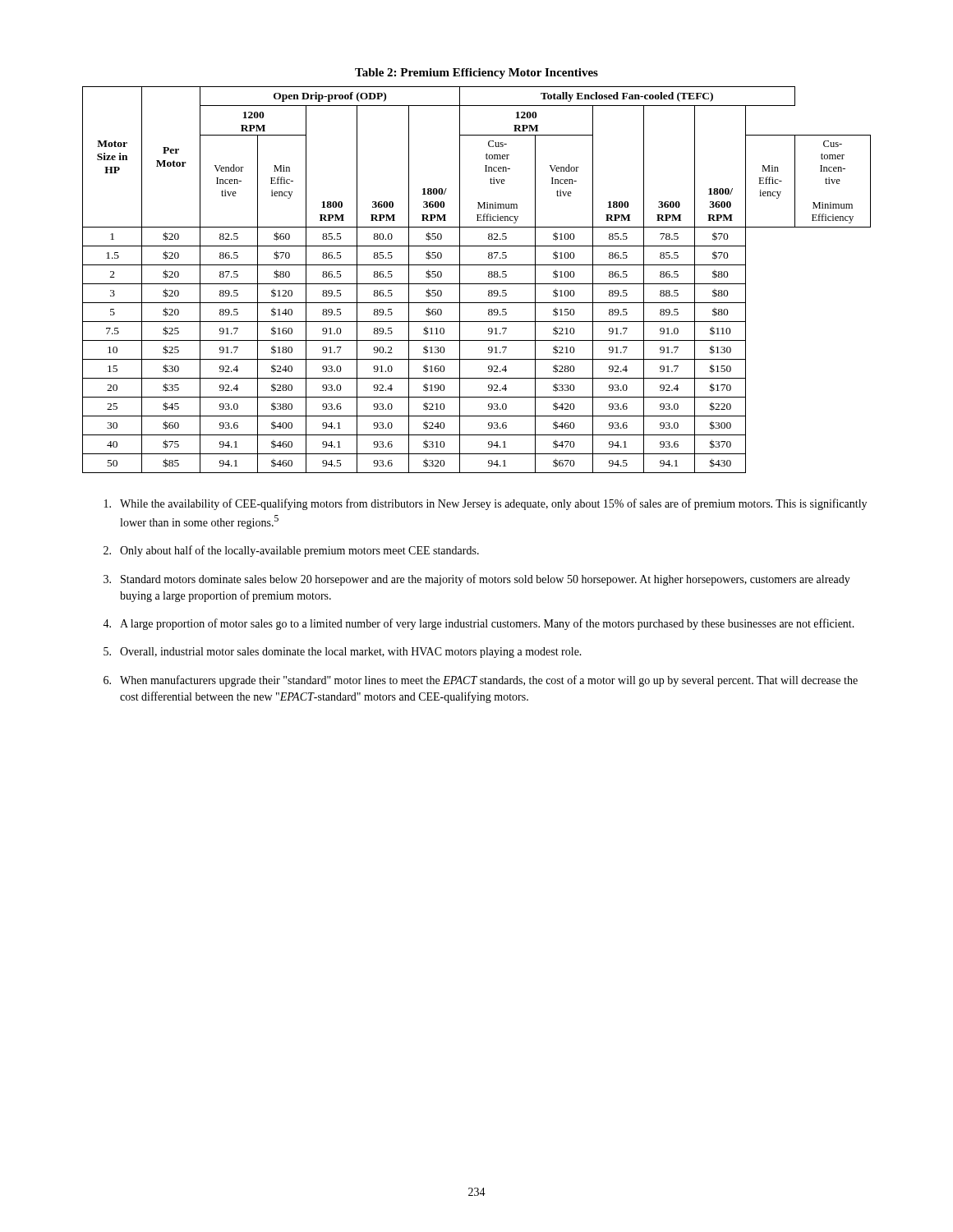
Task: Where is the passage that starts "3. Standard motors dominate sales below 20 horsepower"?
Action: pyautogui.click(x=476, y=588)
